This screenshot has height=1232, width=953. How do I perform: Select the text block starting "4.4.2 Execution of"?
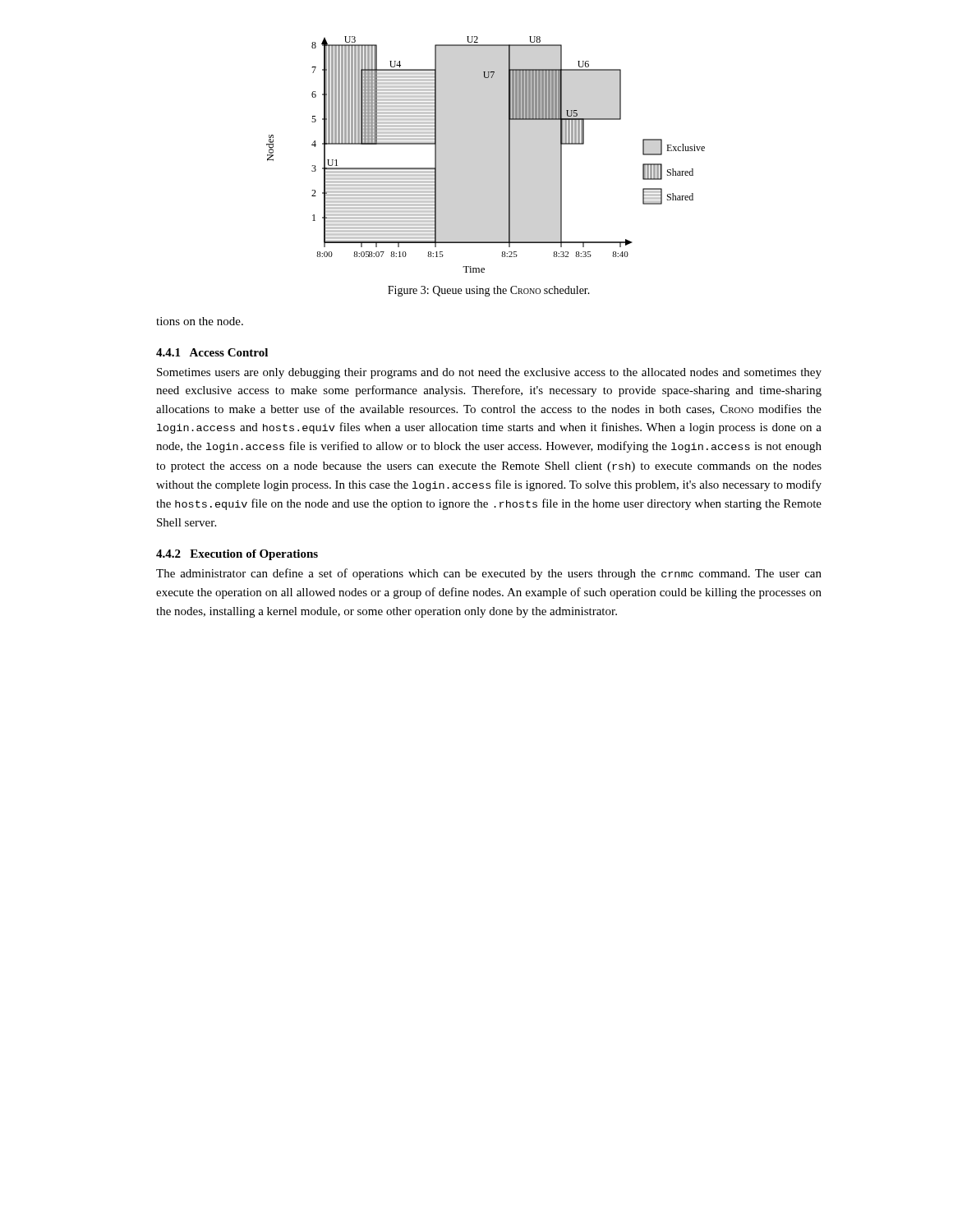click(237, 553)
